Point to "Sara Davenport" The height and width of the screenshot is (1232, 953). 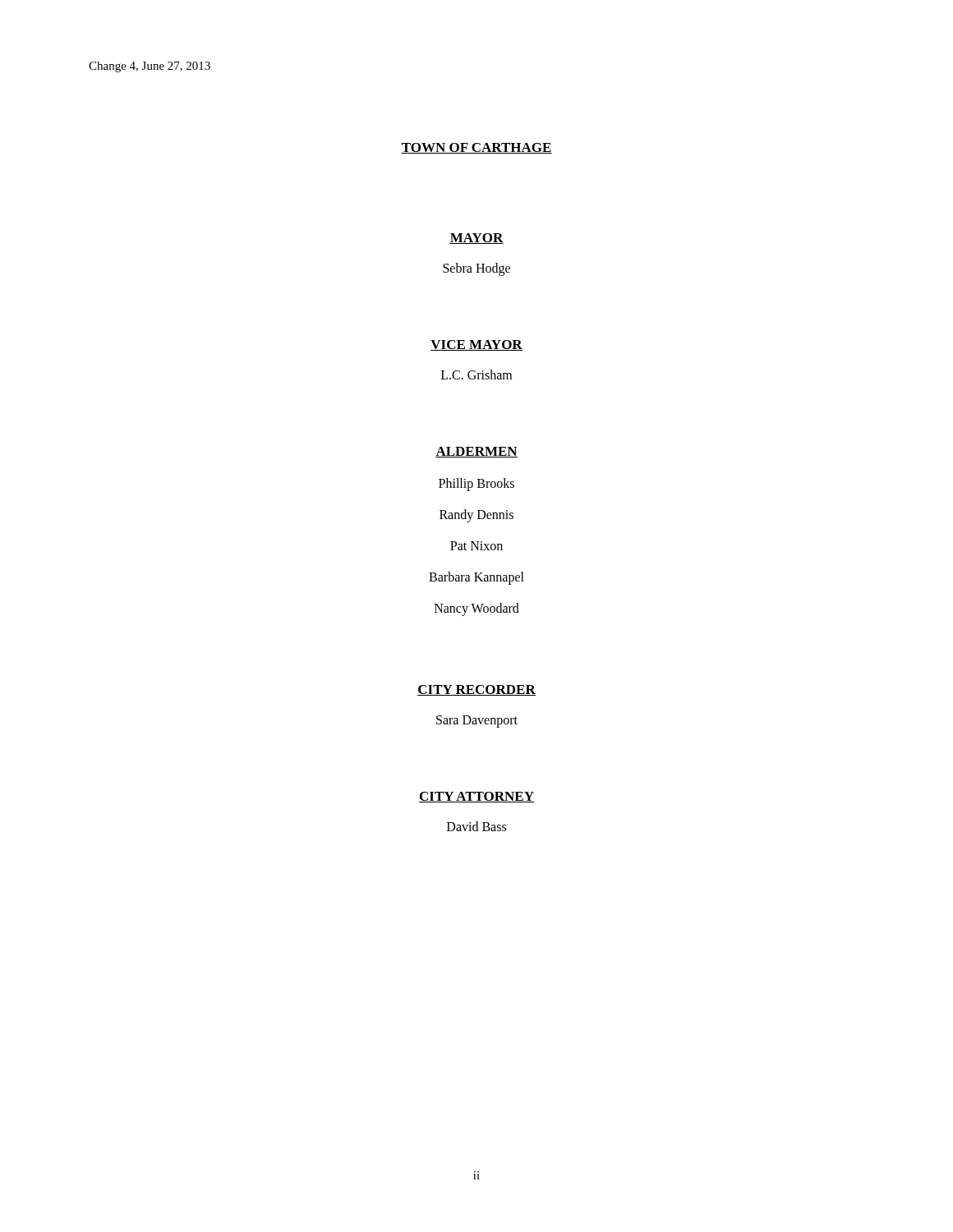pos(476,720)
